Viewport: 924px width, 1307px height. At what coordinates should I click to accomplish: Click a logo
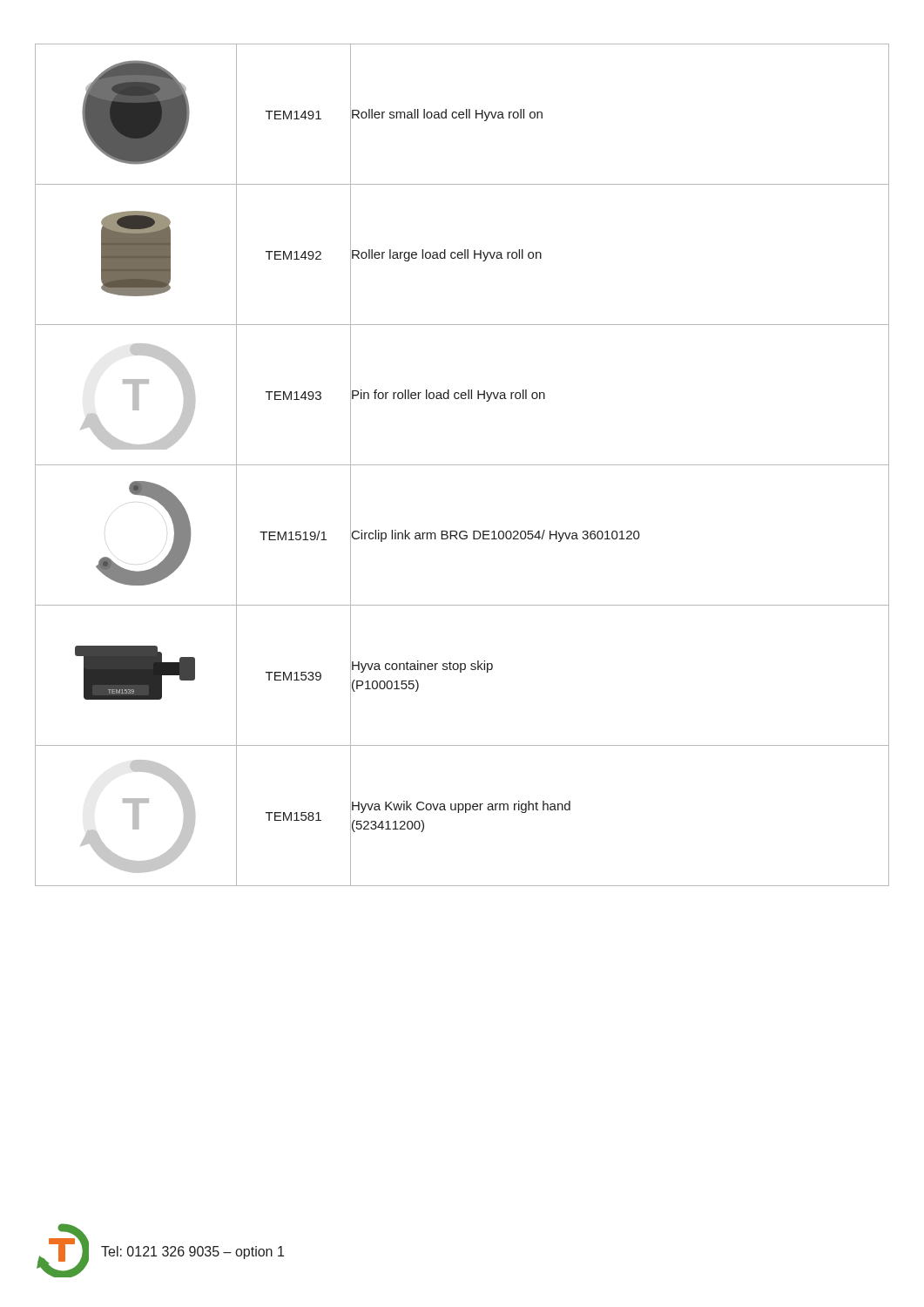pyautogui.click(x=62, y=1252)
